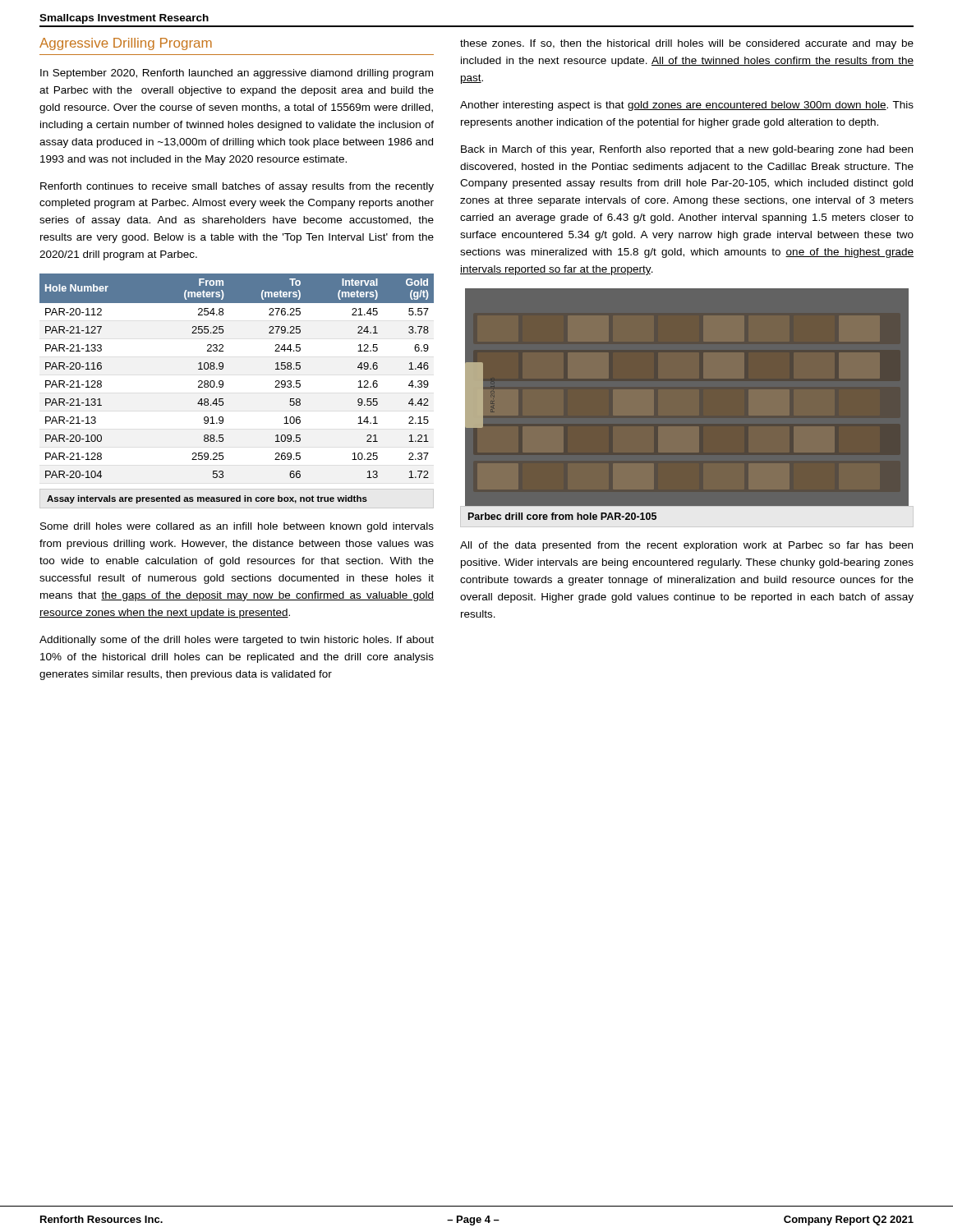Find the text block starting "All of the data presented from the recent"
Screen dimensions: 1232x953
coord(687,579)
